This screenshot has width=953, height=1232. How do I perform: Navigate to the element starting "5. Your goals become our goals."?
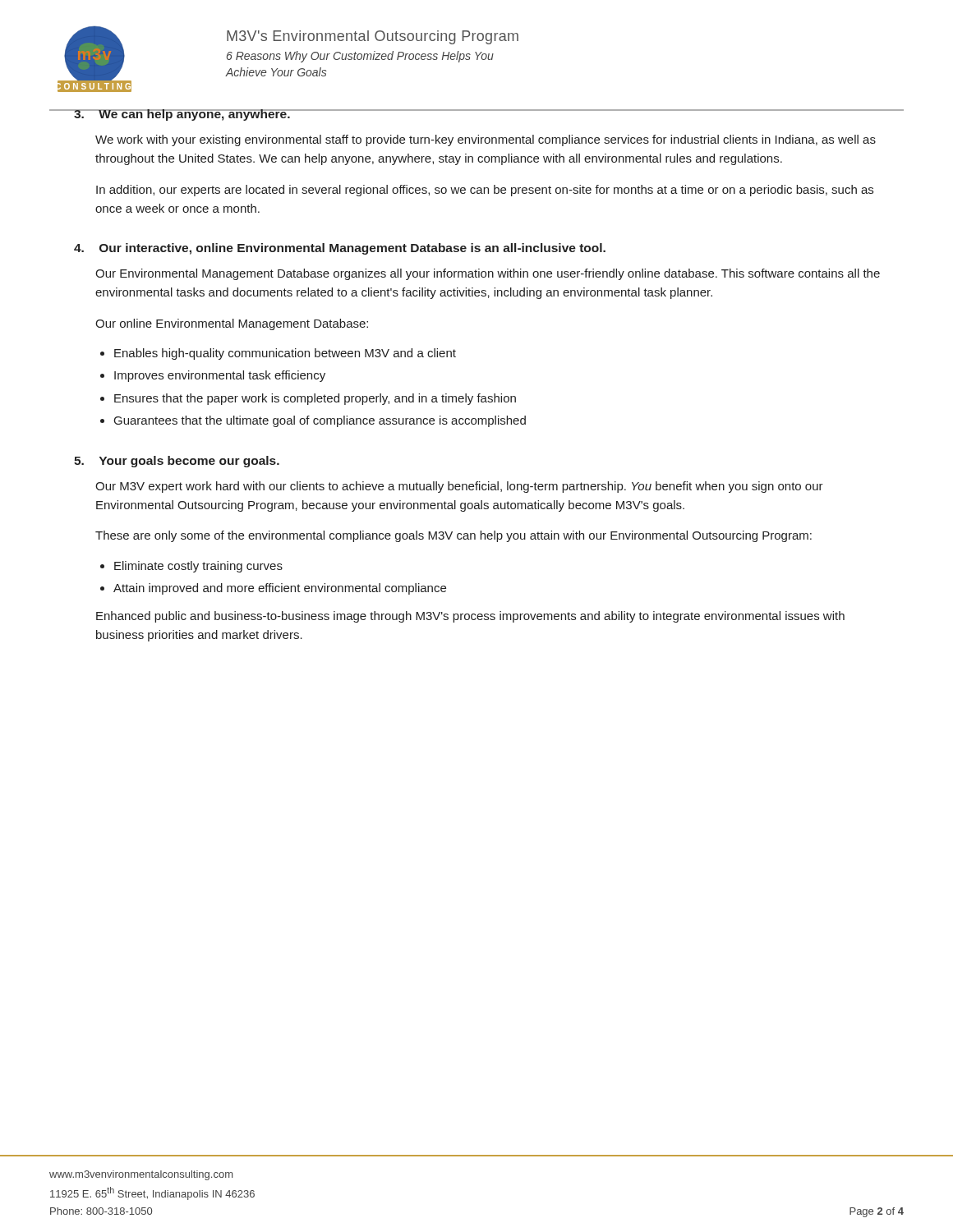tap(481, 549)
